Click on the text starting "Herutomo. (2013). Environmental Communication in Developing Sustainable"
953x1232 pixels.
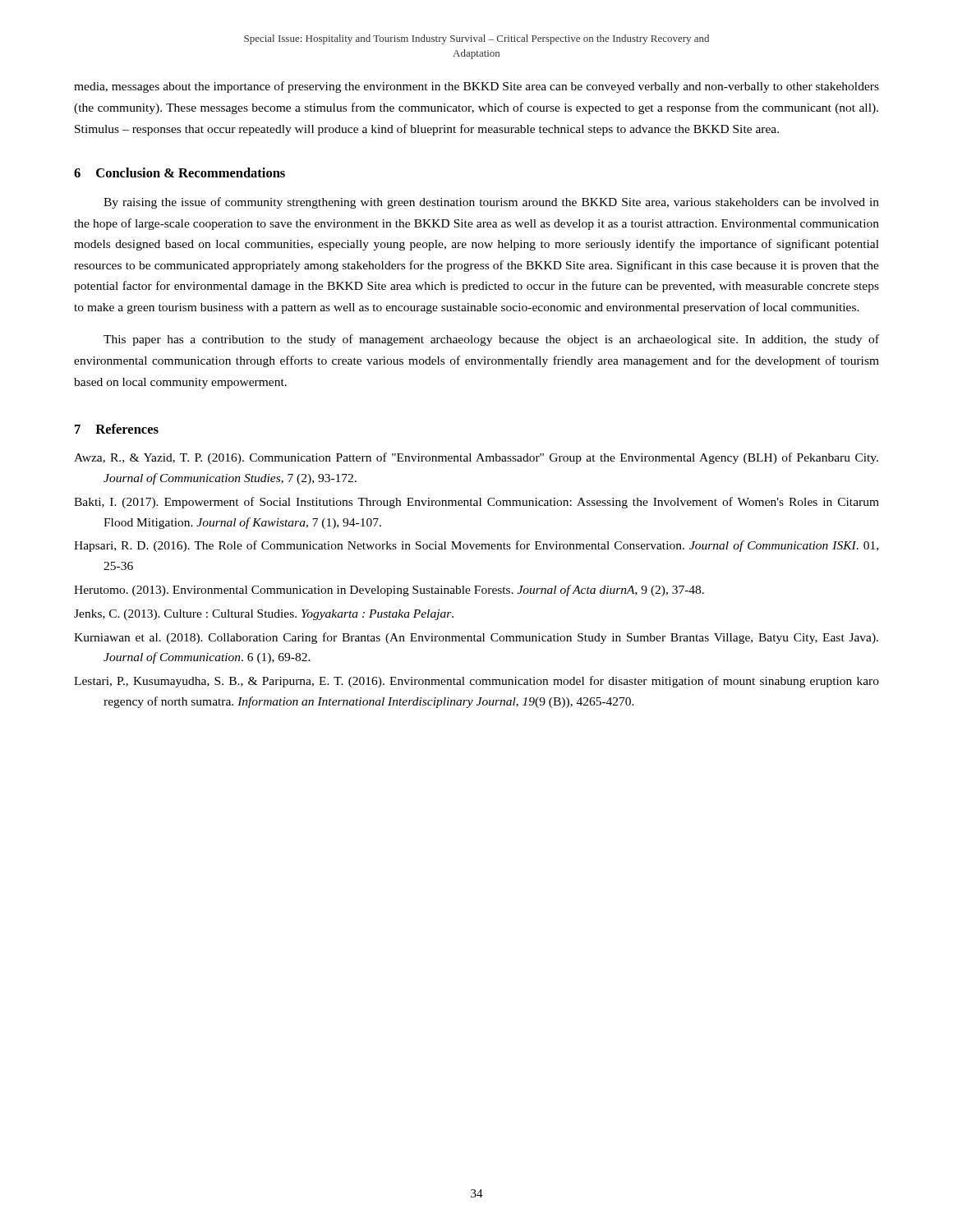coord(389,589)
